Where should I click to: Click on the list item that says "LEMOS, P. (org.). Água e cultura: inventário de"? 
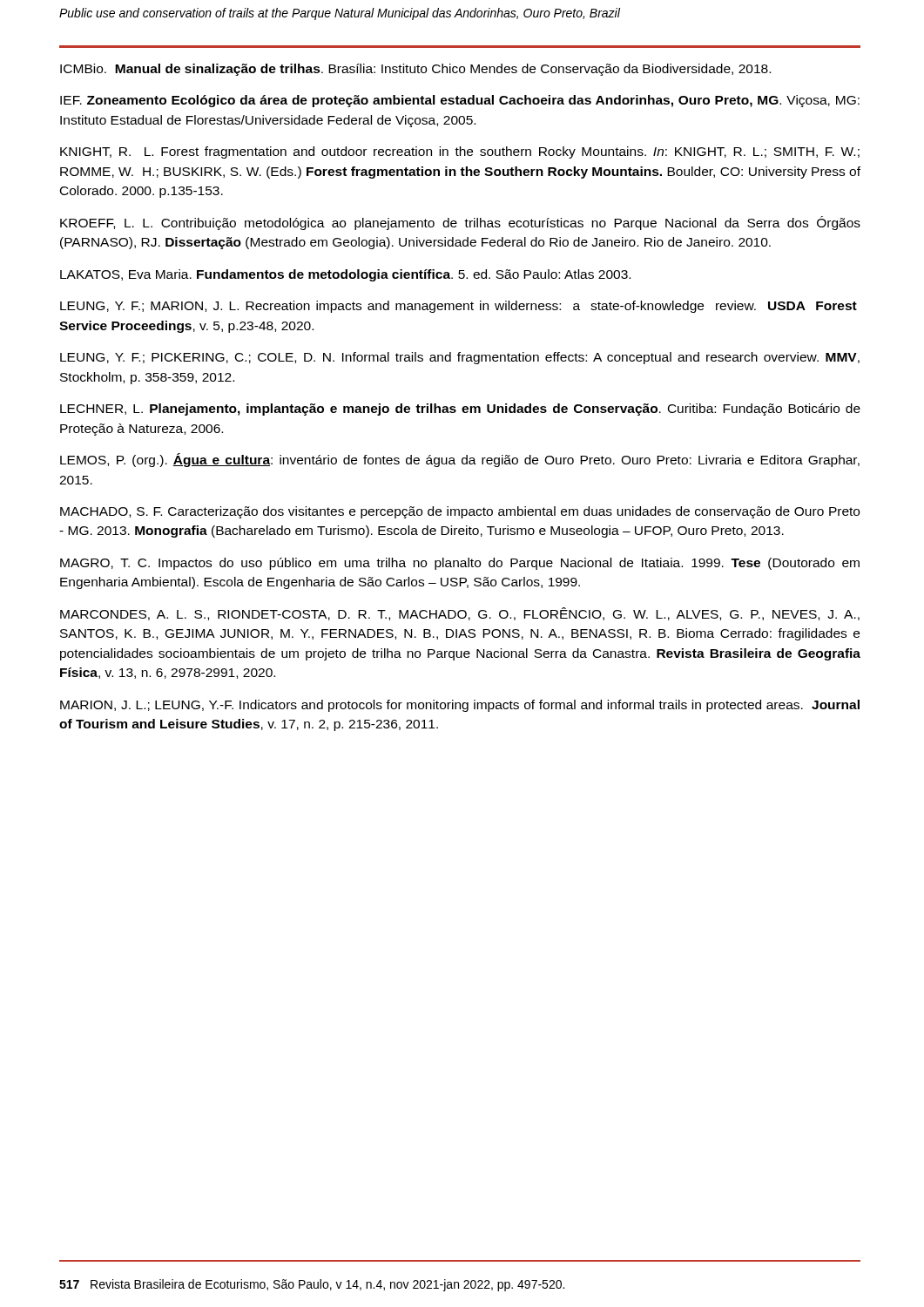coord(460,469)
